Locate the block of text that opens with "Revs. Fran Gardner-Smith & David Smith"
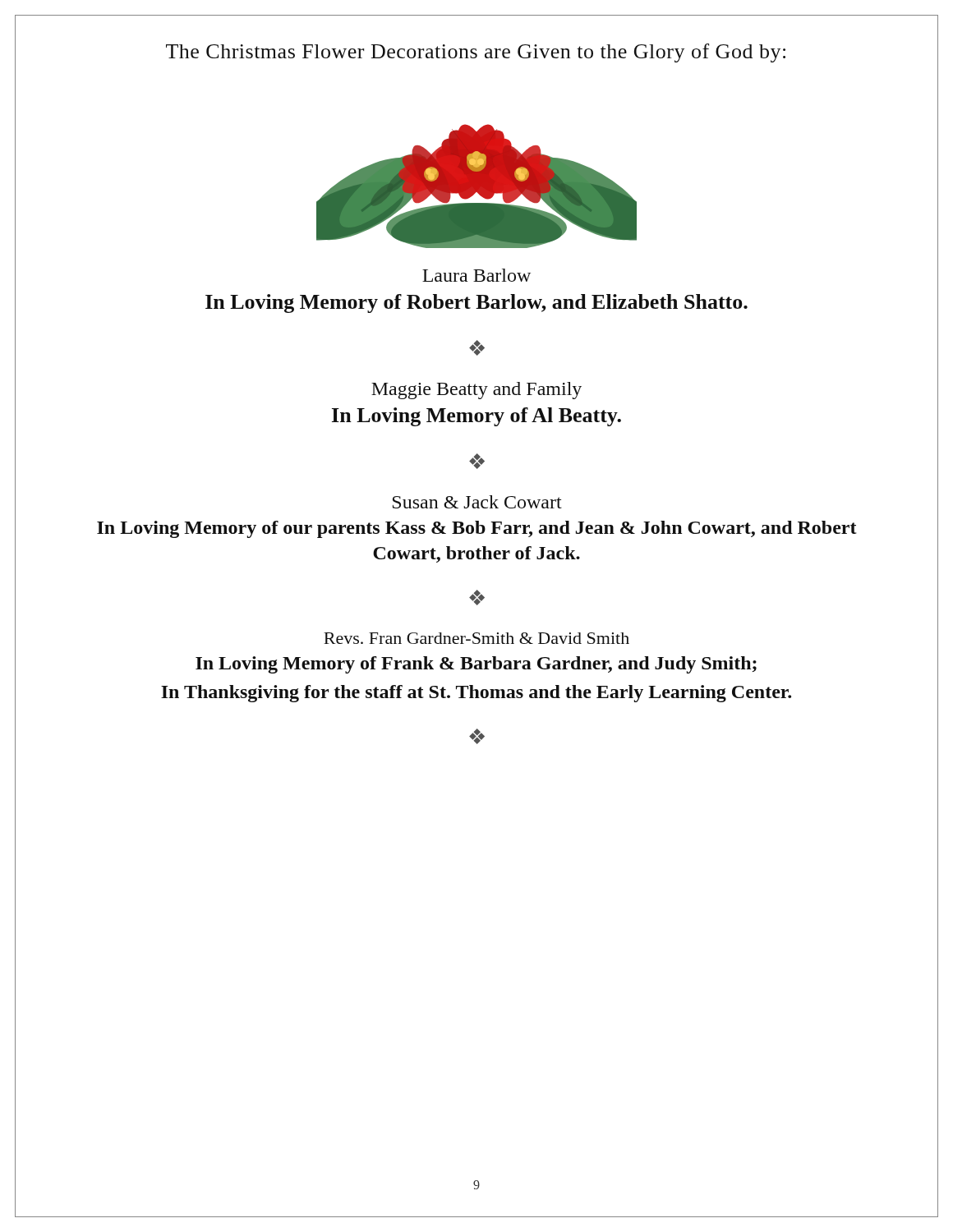This screenshot has height=1232, width=953. [476, 666]
